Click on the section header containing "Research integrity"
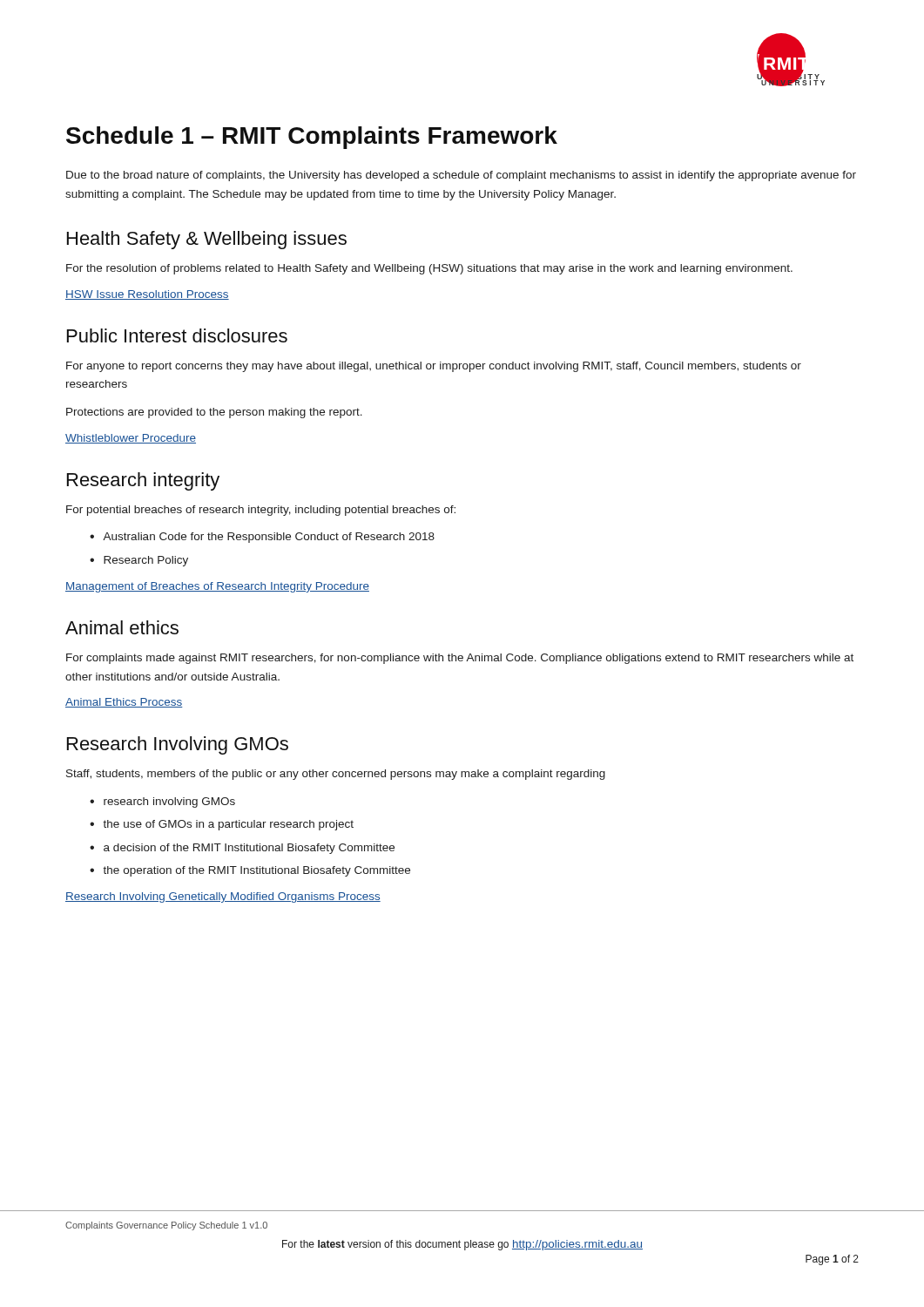Viewport: 924px width, 1307px height. pyautogui.click(x=143, y=479)
